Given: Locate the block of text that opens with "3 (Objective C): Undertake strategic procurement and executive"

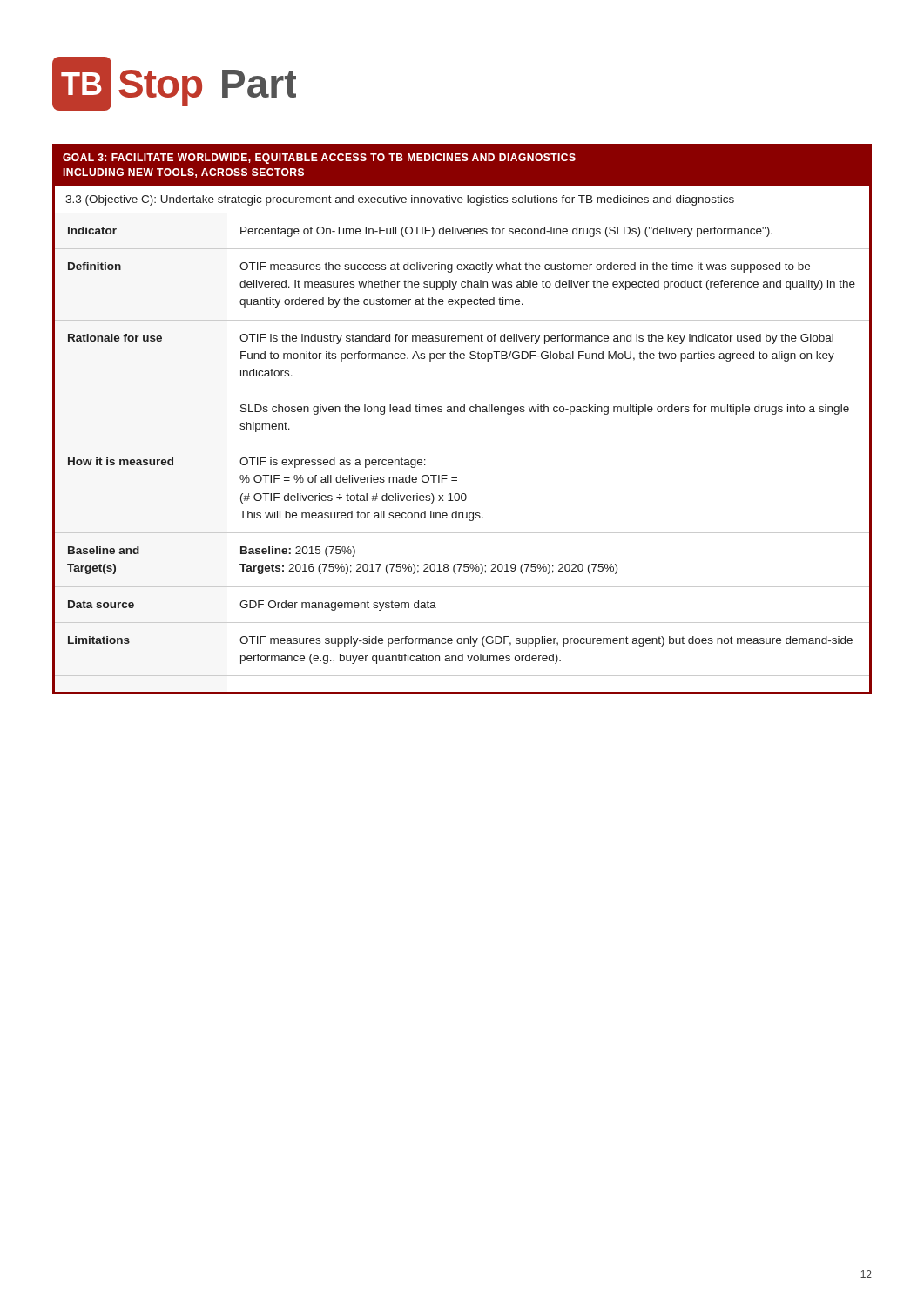Looking at the screenshot, I should 400,199.
